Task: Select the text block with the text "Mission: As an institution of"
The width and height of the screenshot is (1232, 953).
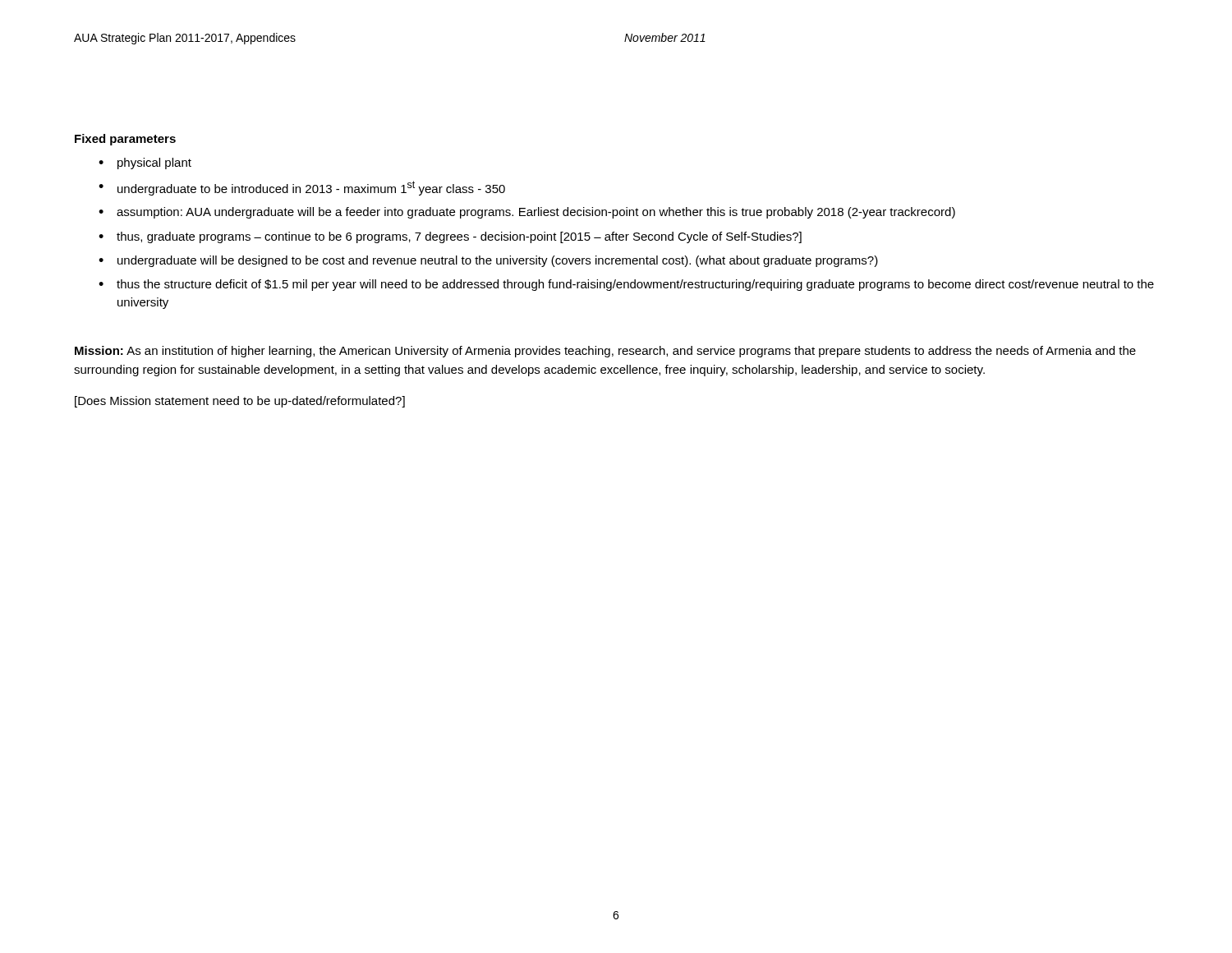Action: (605, 360)
